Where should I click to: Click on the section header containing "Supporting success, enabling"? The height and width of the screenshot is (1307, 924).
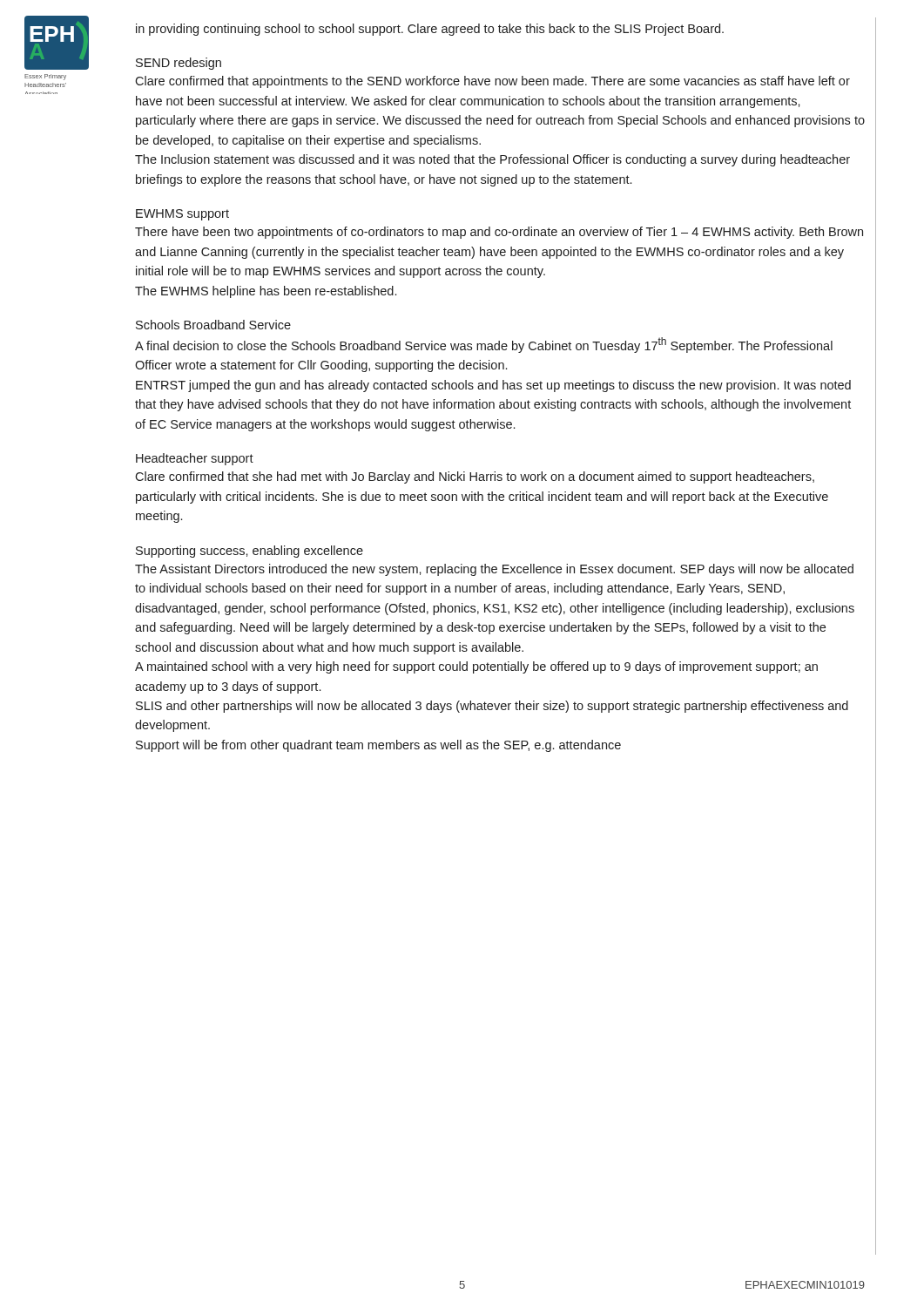tap(249, 550)
